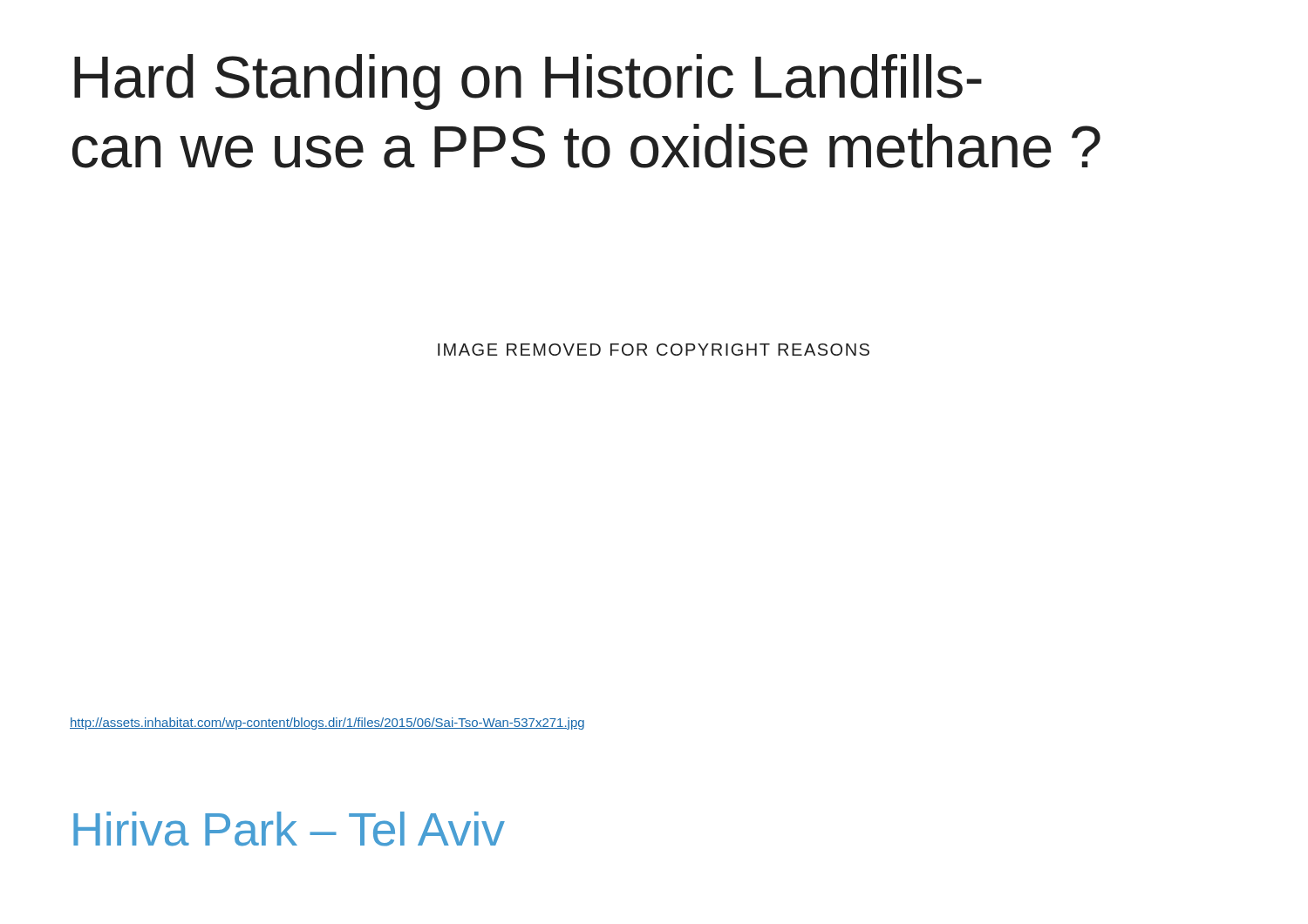Point to the passage starting "Hard Standing on Historic Landfills-can we use"

click(586, 112)
